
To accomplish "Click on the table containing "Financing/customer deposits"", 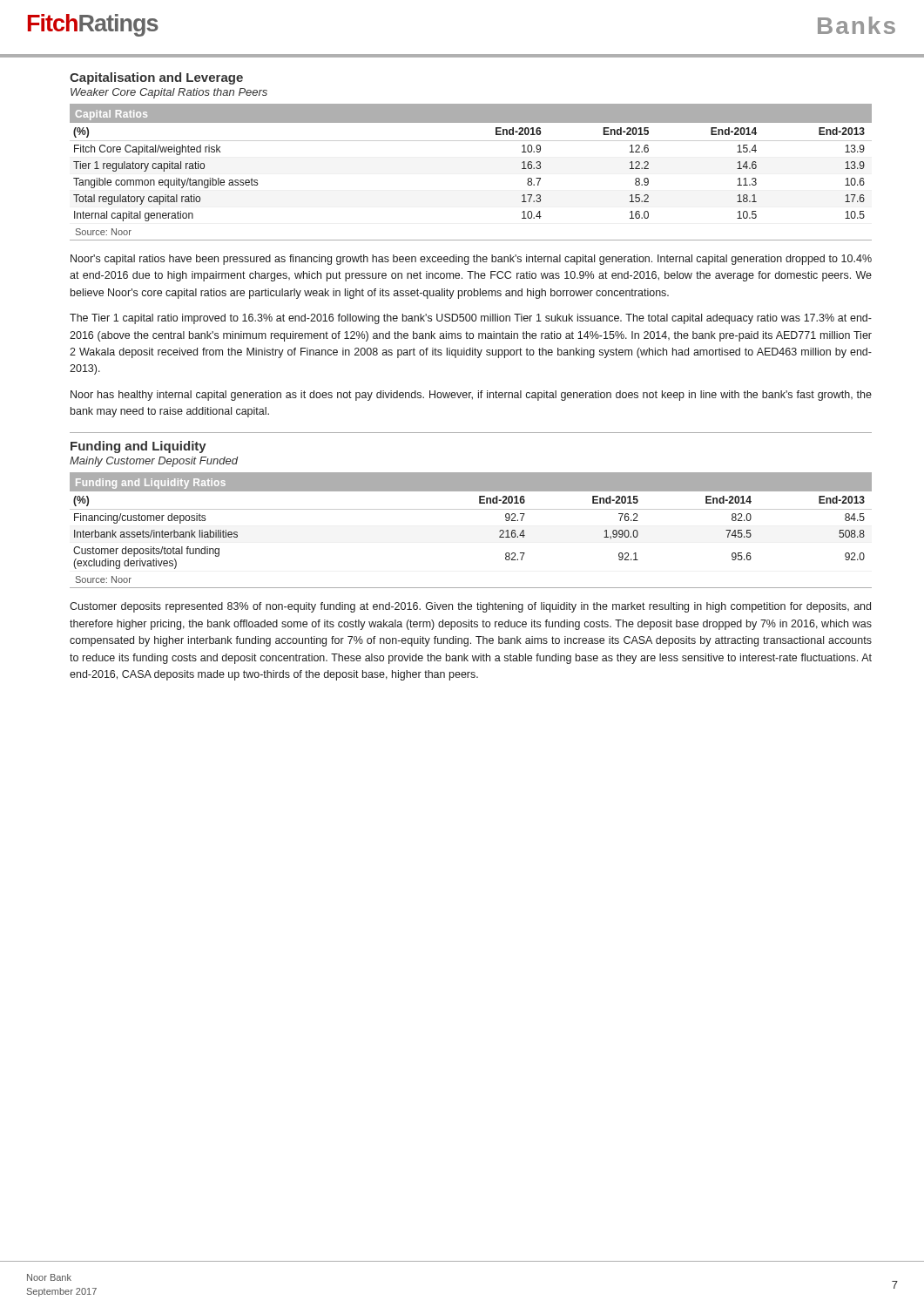I will coord(471,531).
